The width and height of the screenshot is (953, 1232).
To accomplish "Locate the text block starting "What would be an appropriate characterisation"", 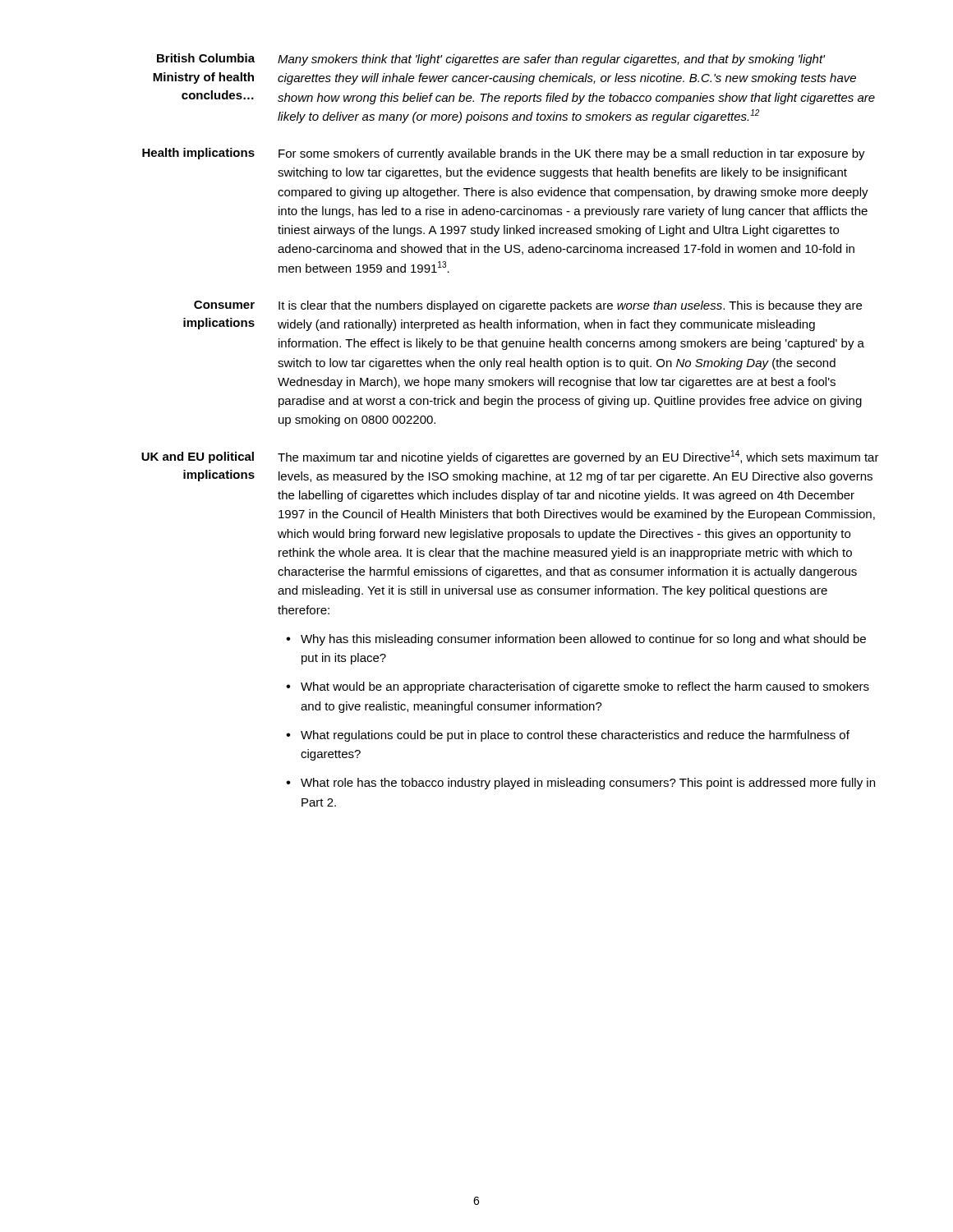I will tap(585, 696).
